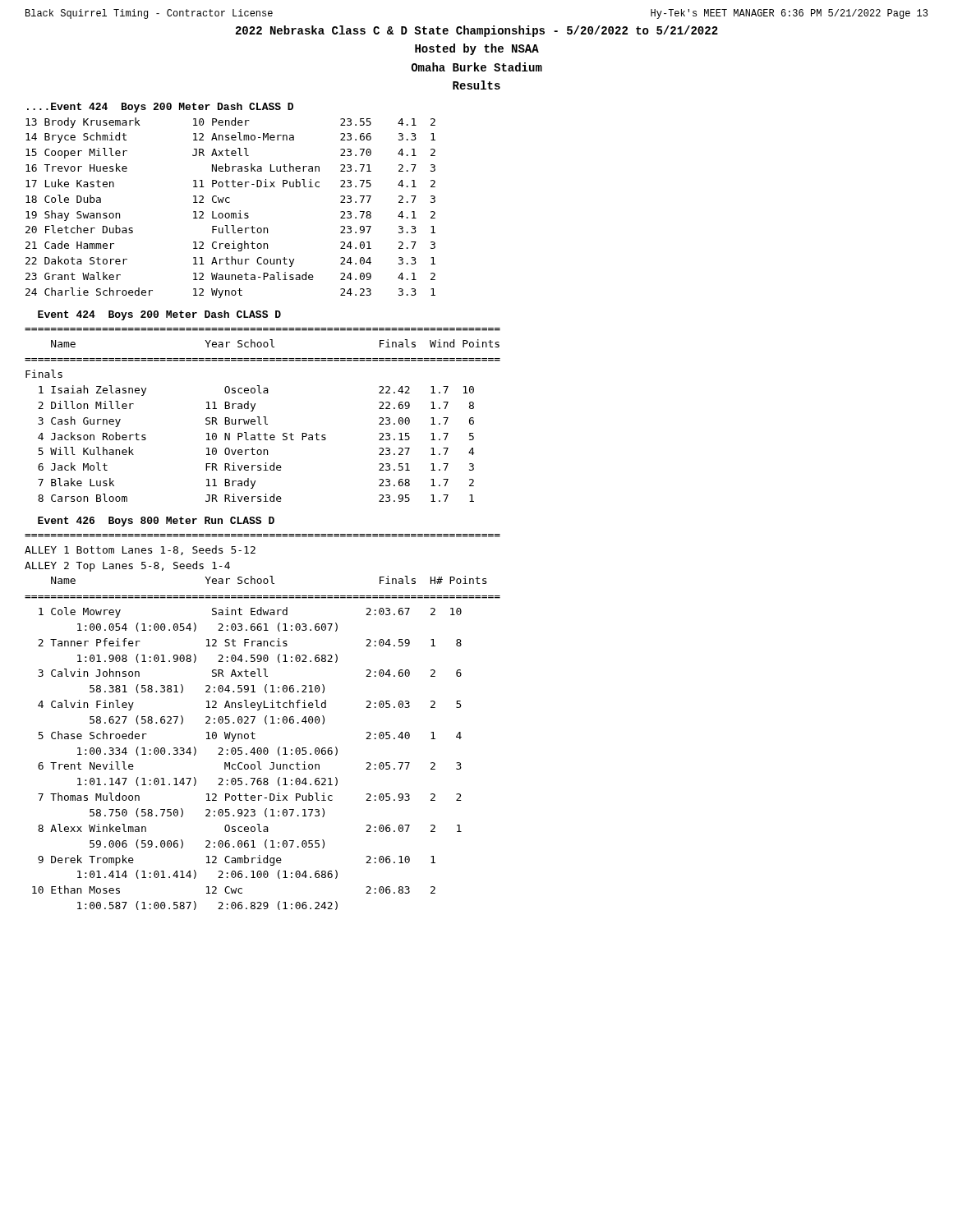
Task: Find the region starting "Event 426 Boys 800 Meter Run CLASS"
Action: pyautogui.click(x=150, y=521)
